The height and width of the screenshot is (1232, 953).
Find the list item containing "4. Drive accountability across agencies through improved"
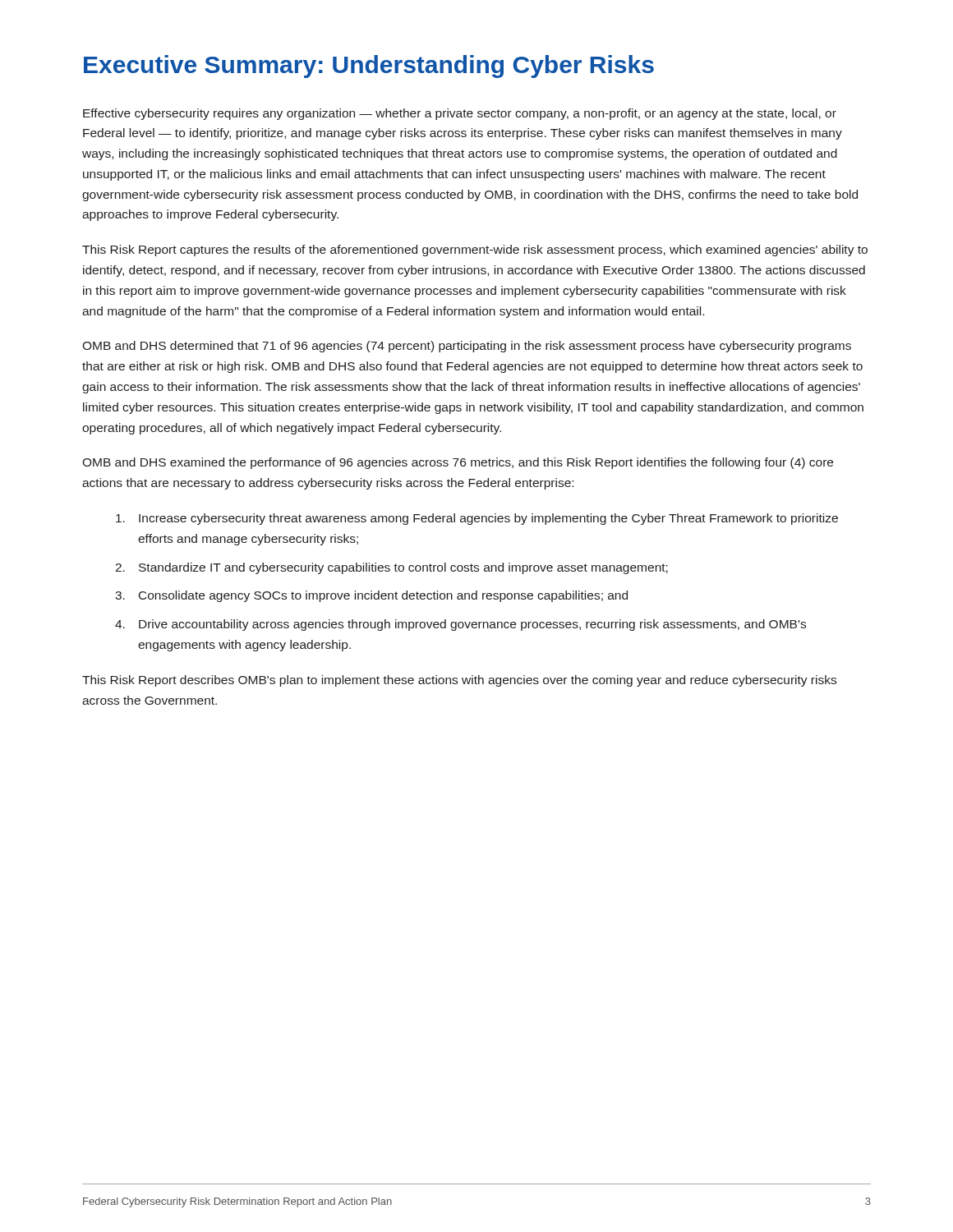(x=493, y=635)
